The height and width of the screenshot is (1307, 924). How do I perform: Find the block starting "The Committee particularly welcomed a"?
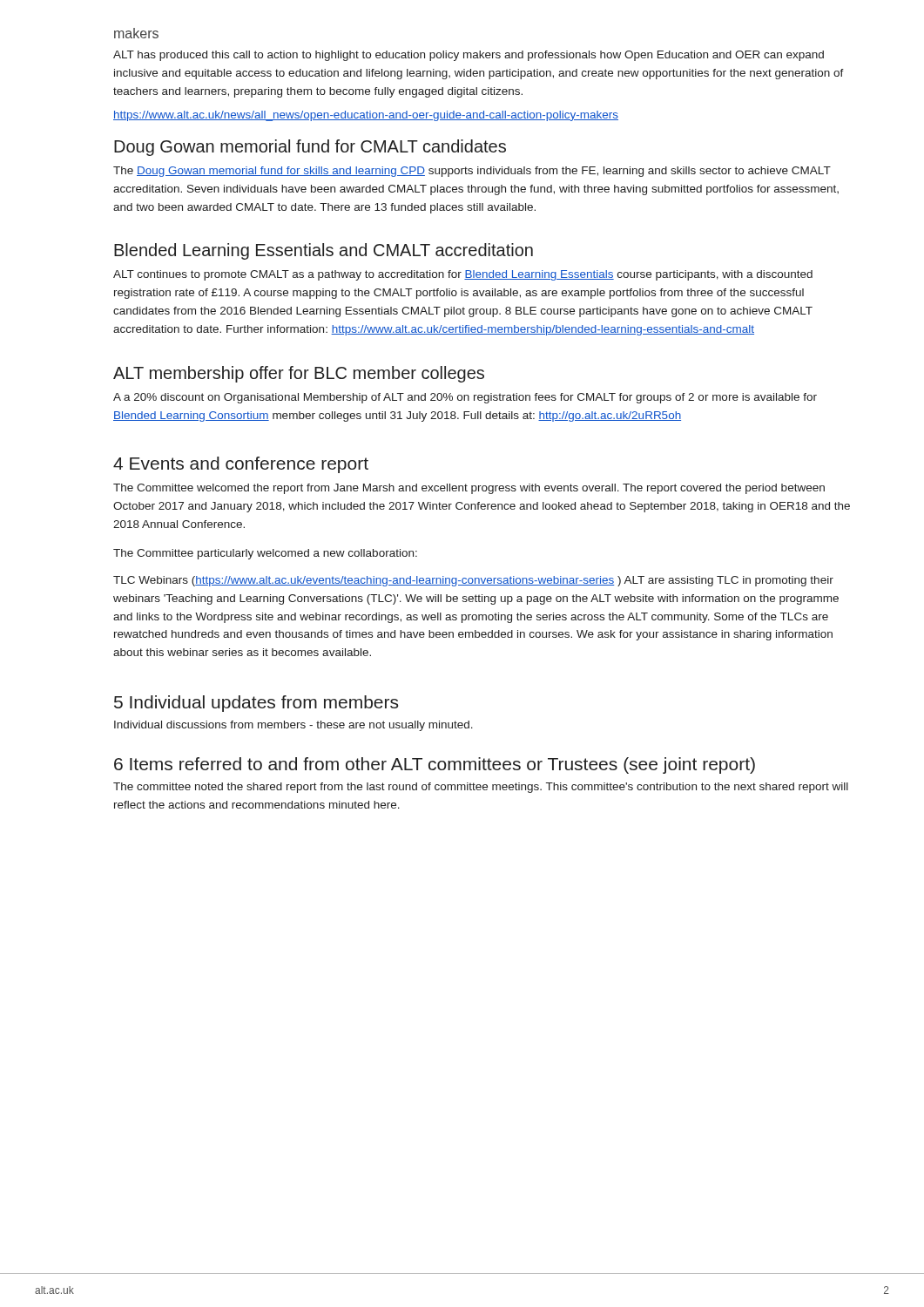[x=265, y=553]
